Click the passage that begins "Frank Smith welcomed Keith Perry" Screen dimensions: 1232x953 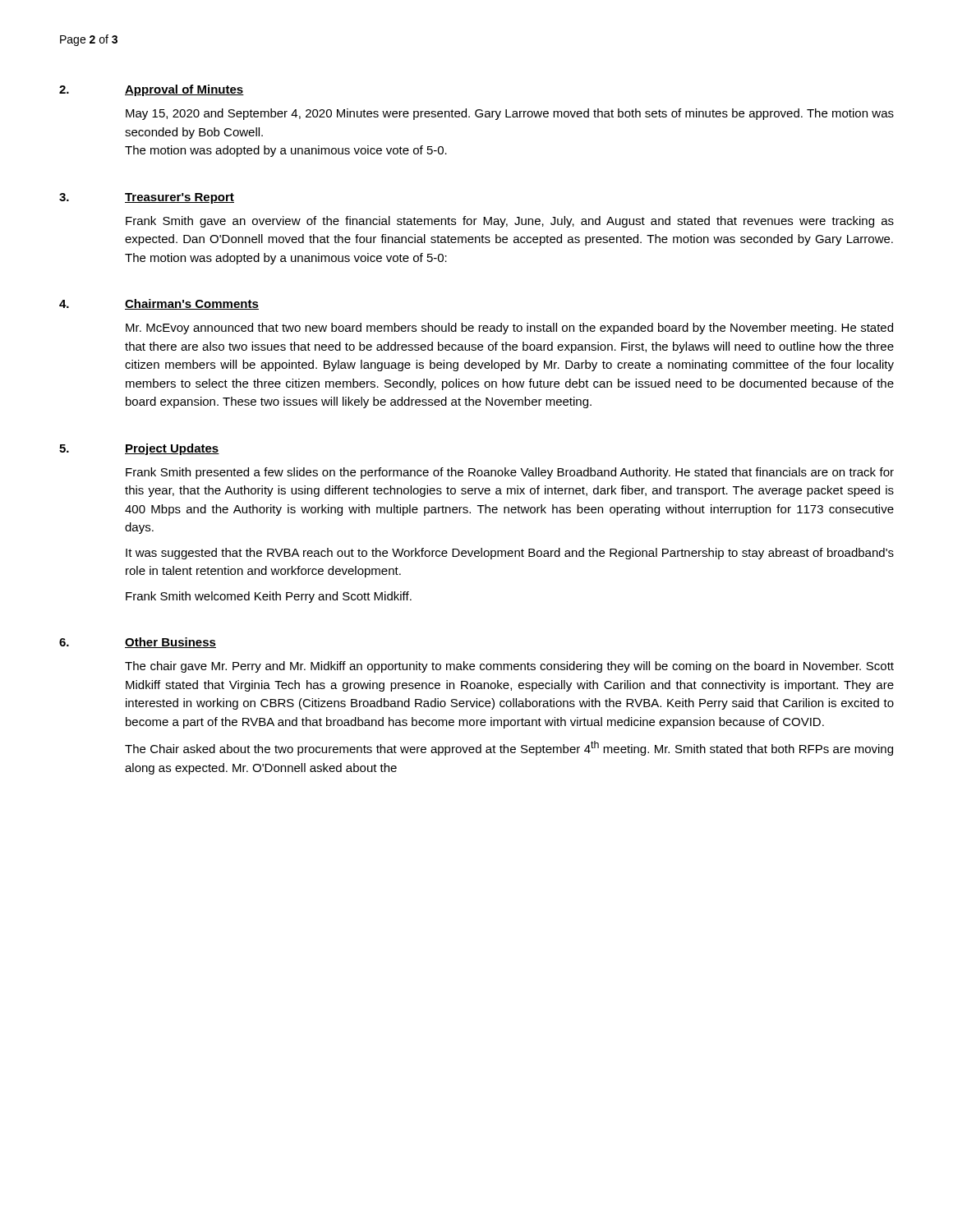[x=269, y=595]
